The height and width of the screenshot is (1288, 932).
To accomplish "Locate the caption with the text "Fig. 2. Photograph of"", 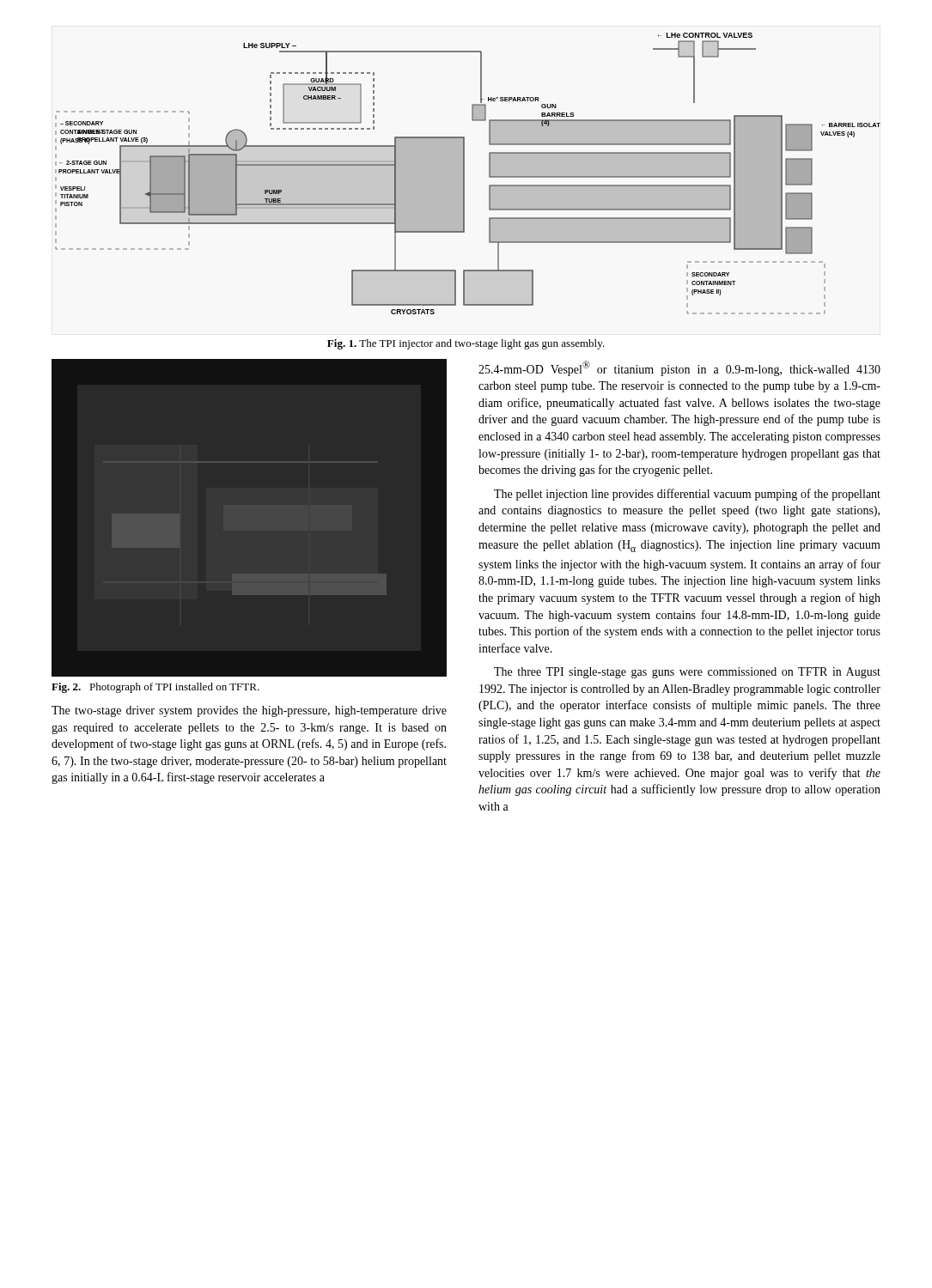I will click(156, 687).
